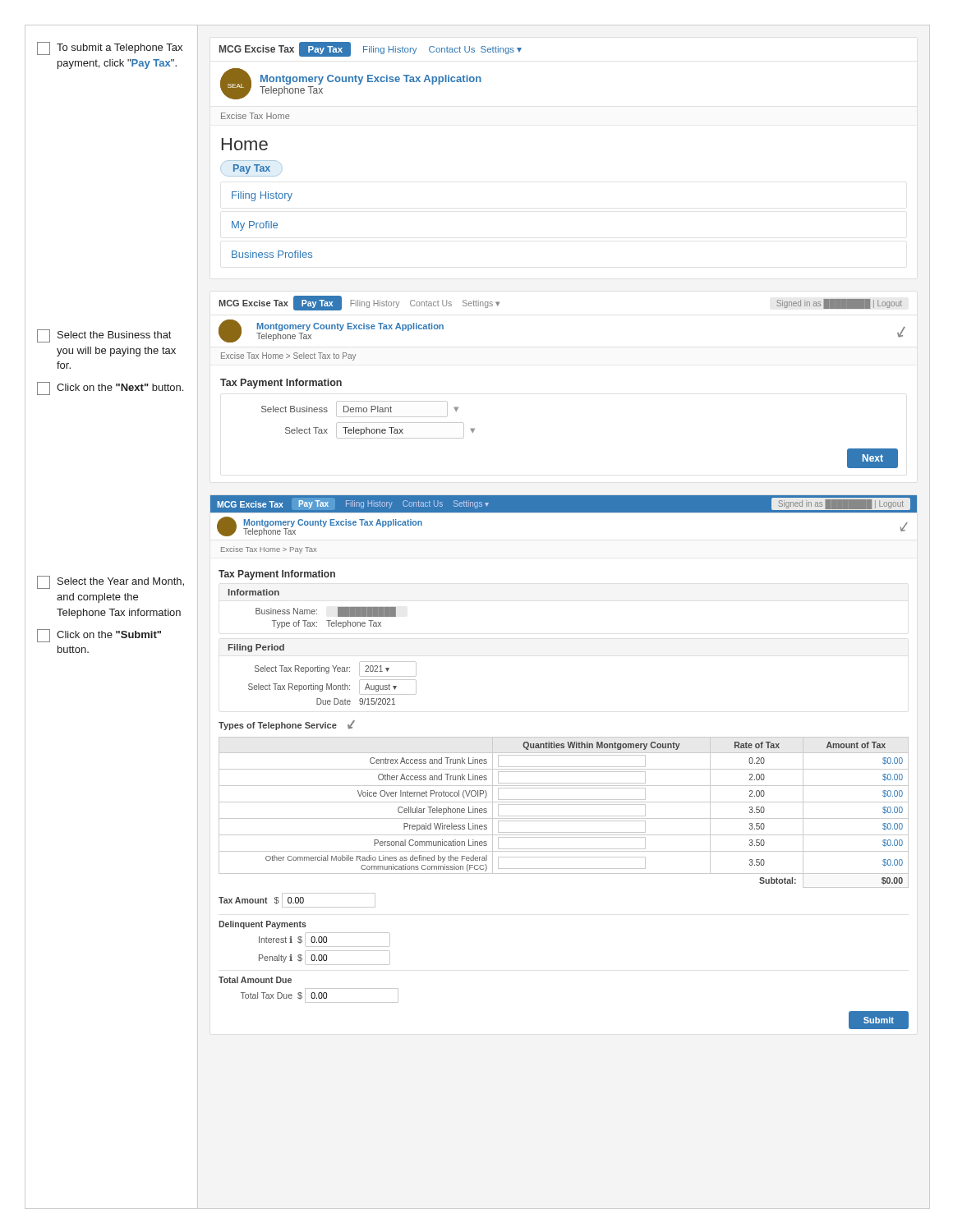Locate the list item that reads "Select the Year and Month,"
This screenshot has width=953, height=1232.
coord(111,597)
